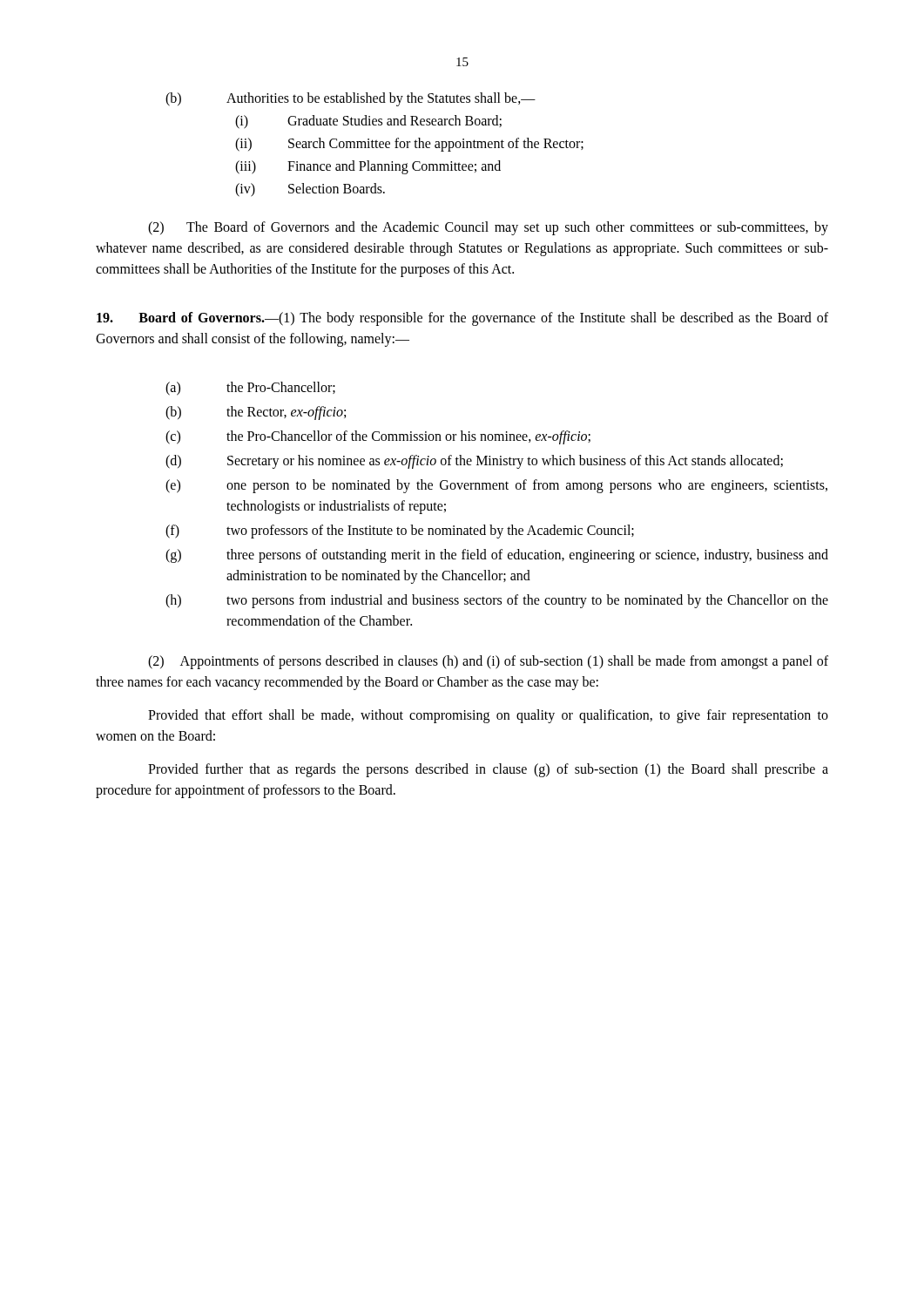
Task: Point to "(iii) Finance and Planning Committee; and"
Action: (x=368, y=167)
